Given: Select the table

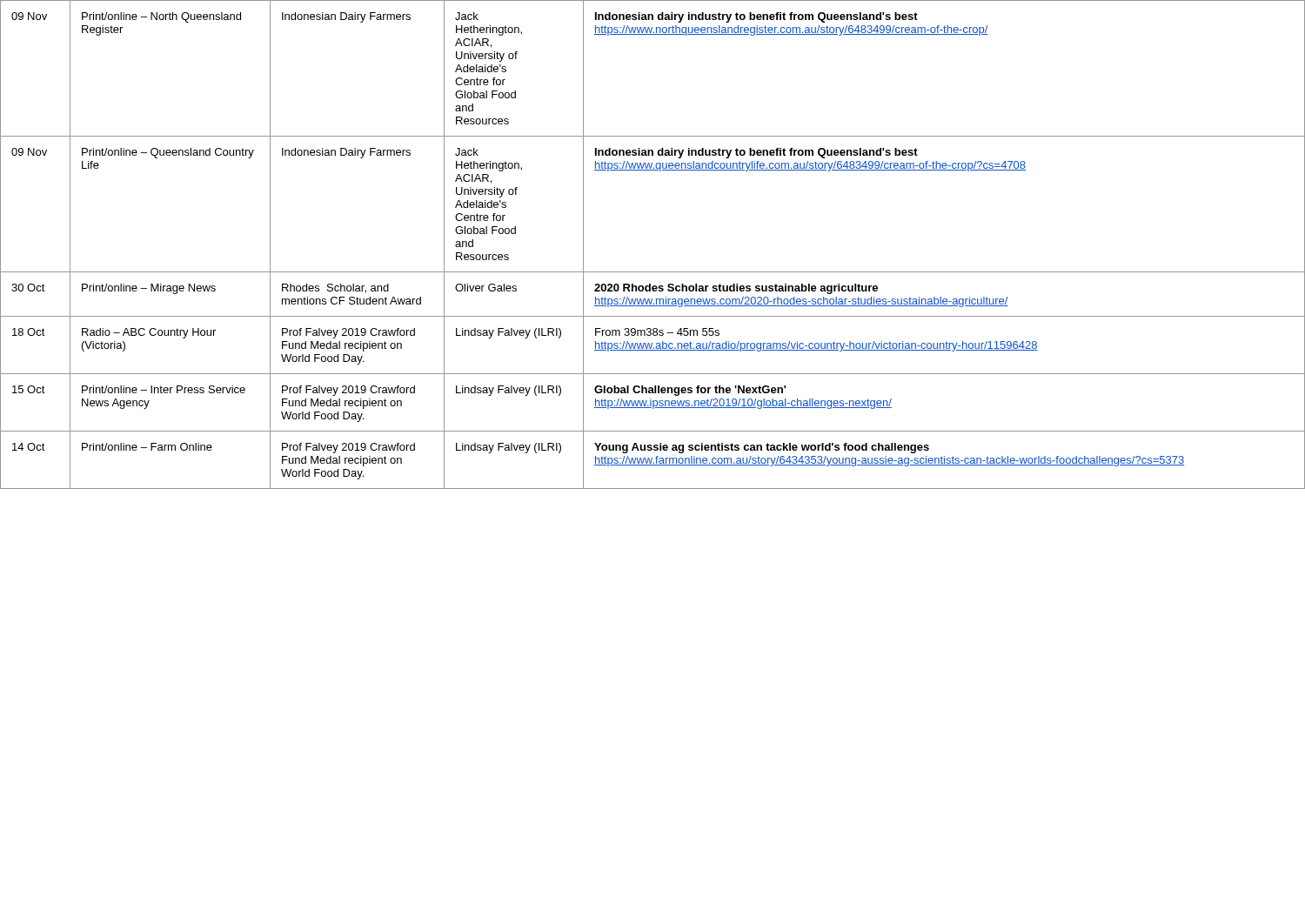Looking at the screenshot, I should tap(652, 462).
